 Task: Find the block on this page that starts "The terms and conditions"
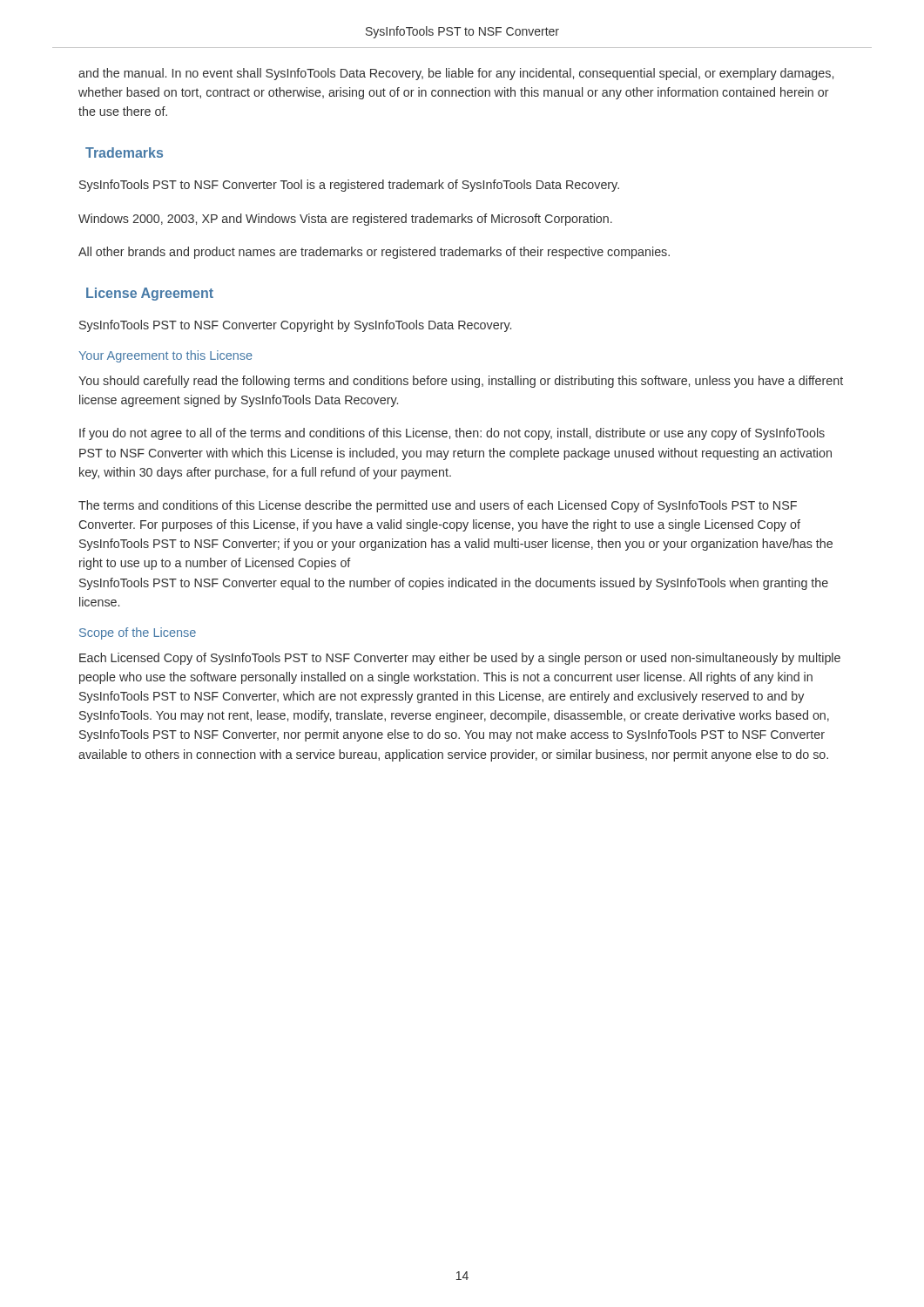[456, 554]
